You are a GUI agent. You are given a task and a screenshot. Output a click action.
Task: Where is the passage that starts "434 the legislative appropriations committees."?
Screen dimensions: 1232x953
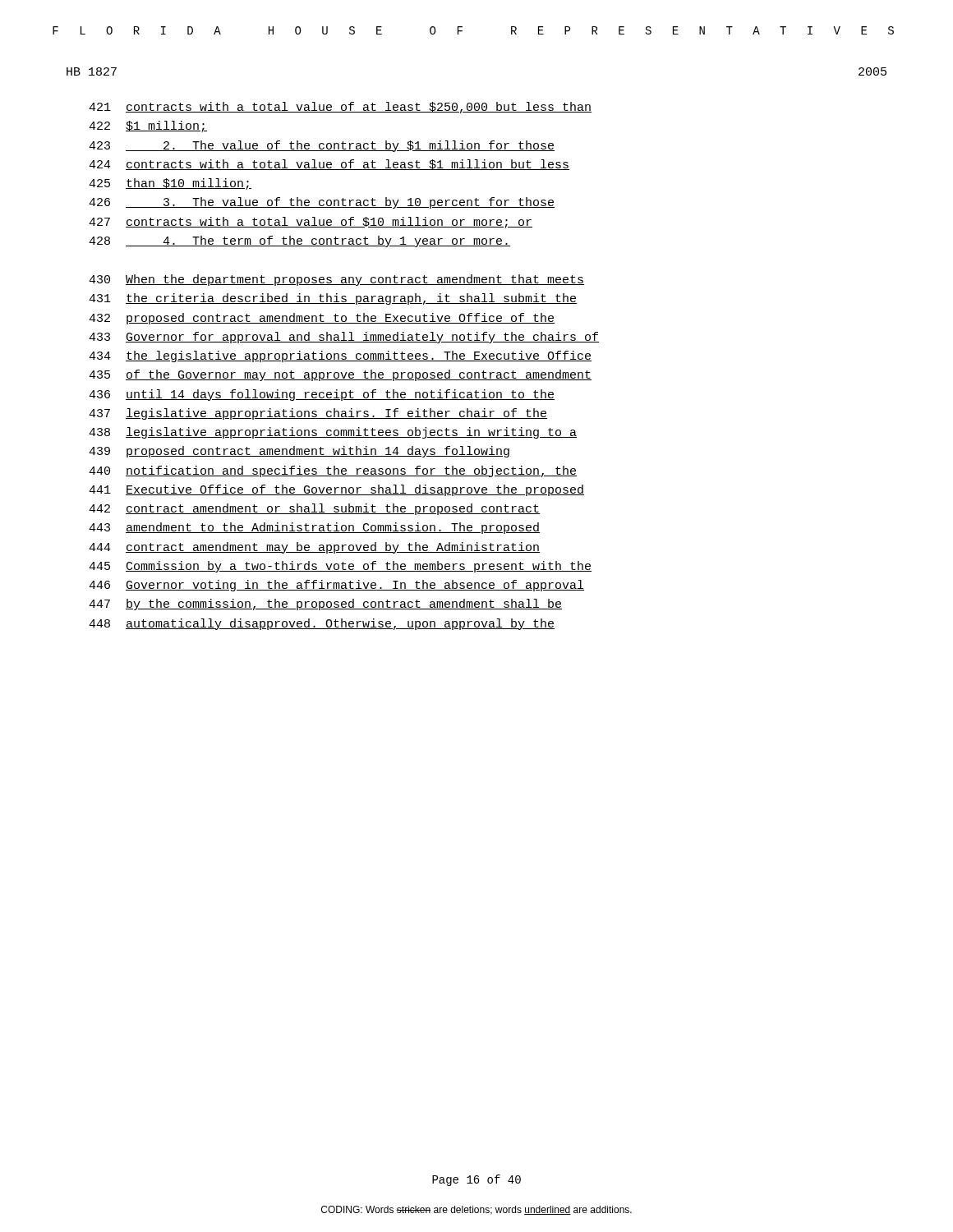coord(329,357)
